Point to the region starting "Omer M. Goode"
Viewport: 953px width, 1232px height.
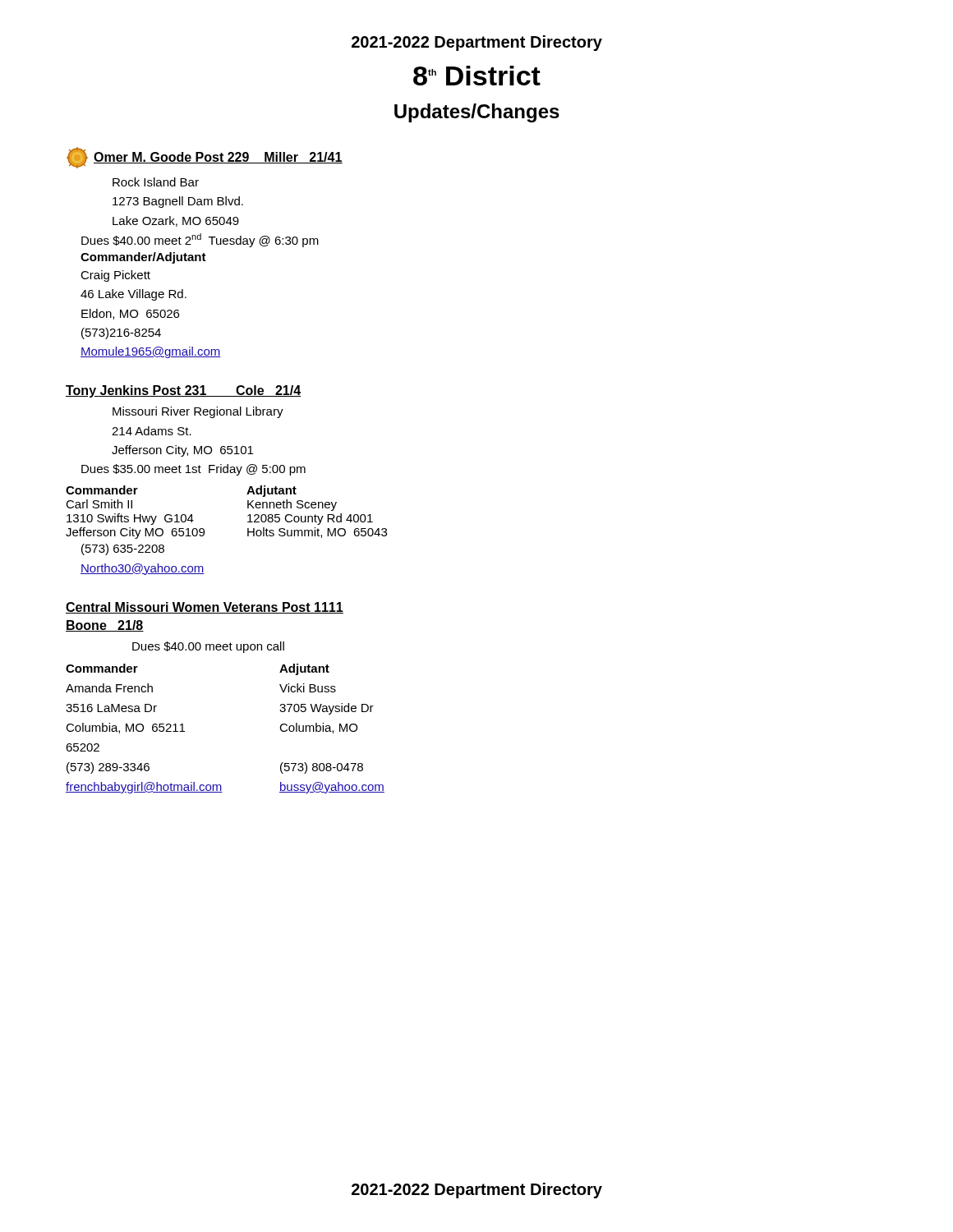(x=205, y=158)
